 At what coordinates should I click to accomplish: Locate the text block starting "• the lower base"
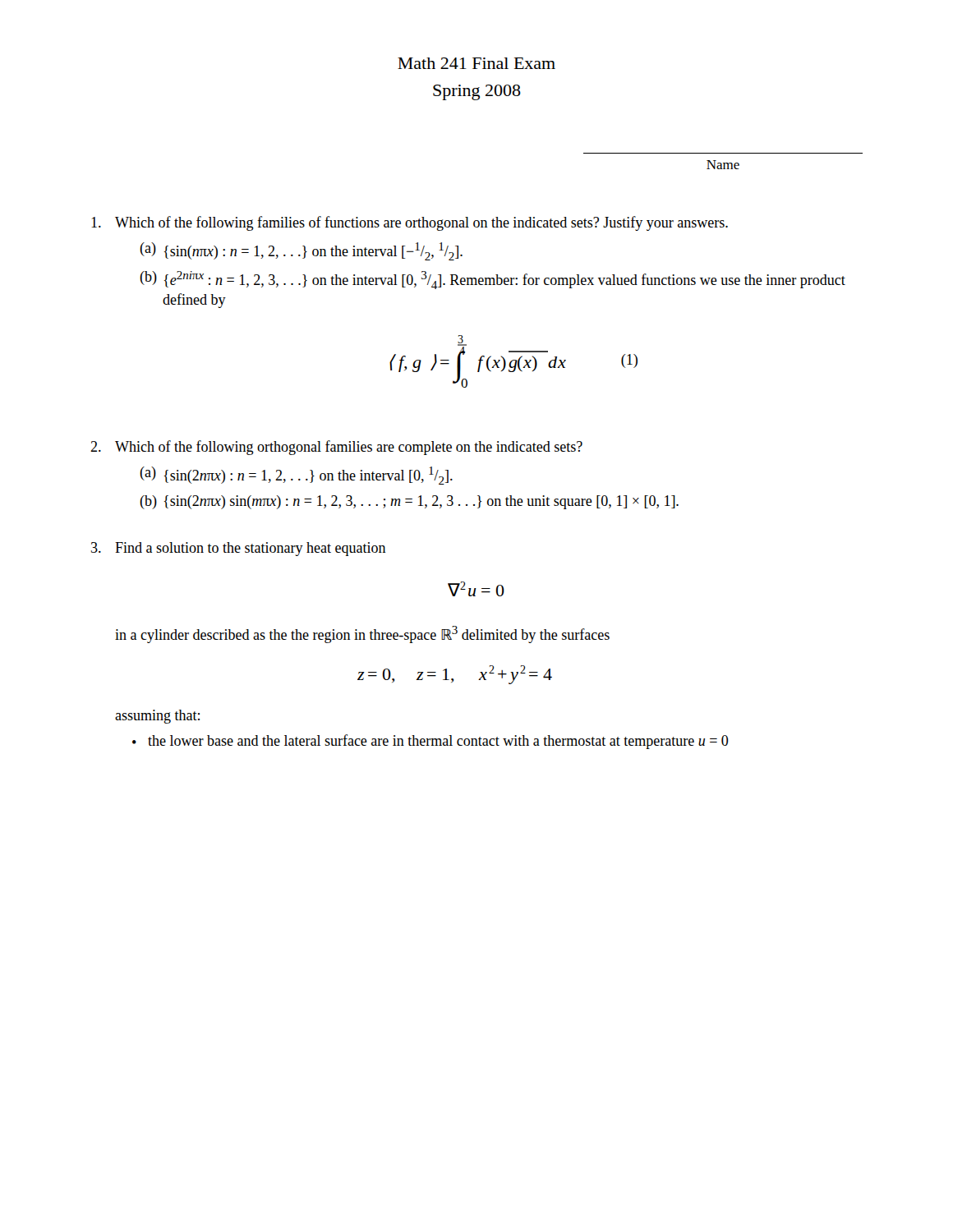click(497, 742)
